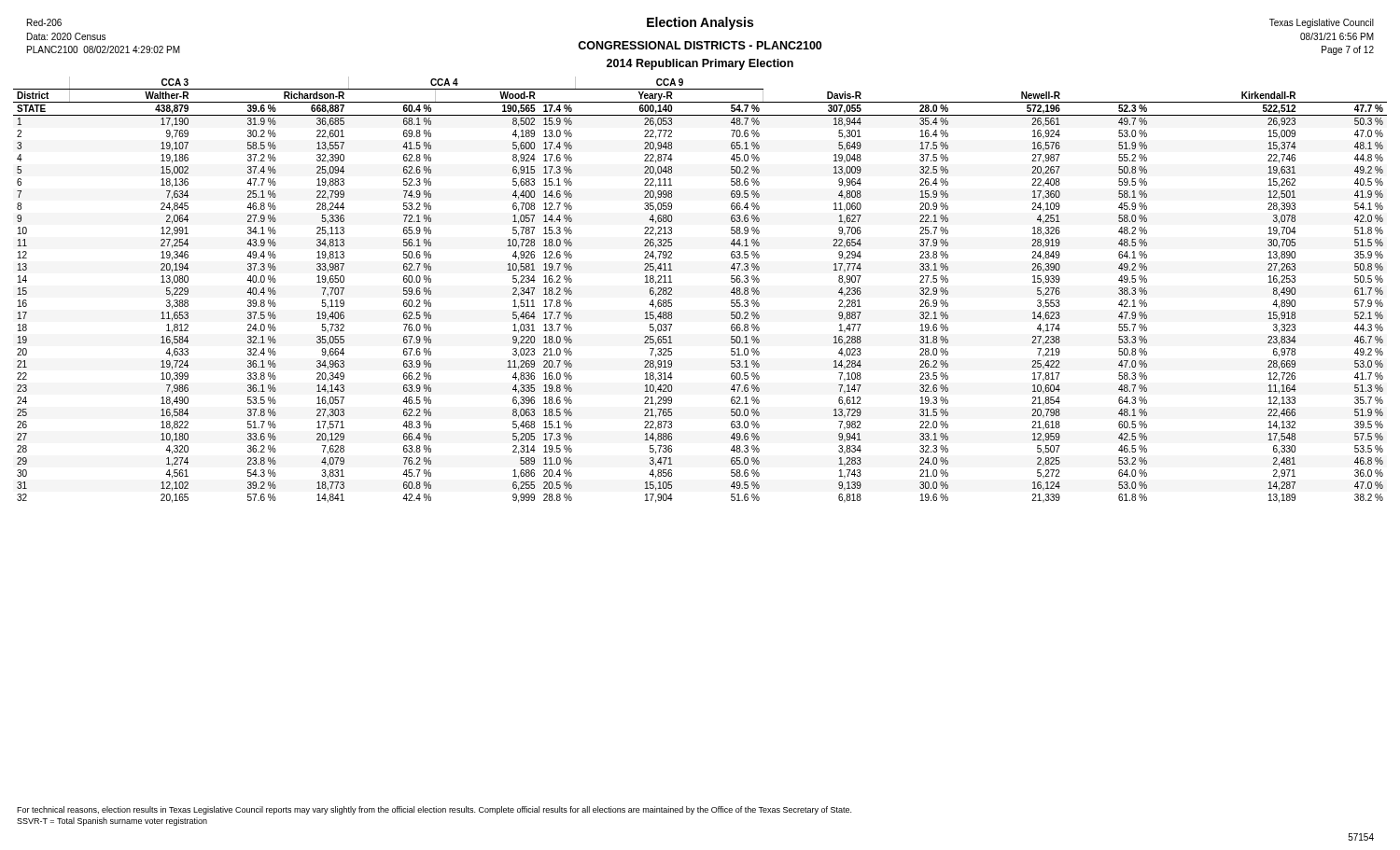Image resolution: width=1400 pixels, height=850 pixels.
Task: Locate the block starting "For technical reasons, election results in Texas"
Action: 434,816
